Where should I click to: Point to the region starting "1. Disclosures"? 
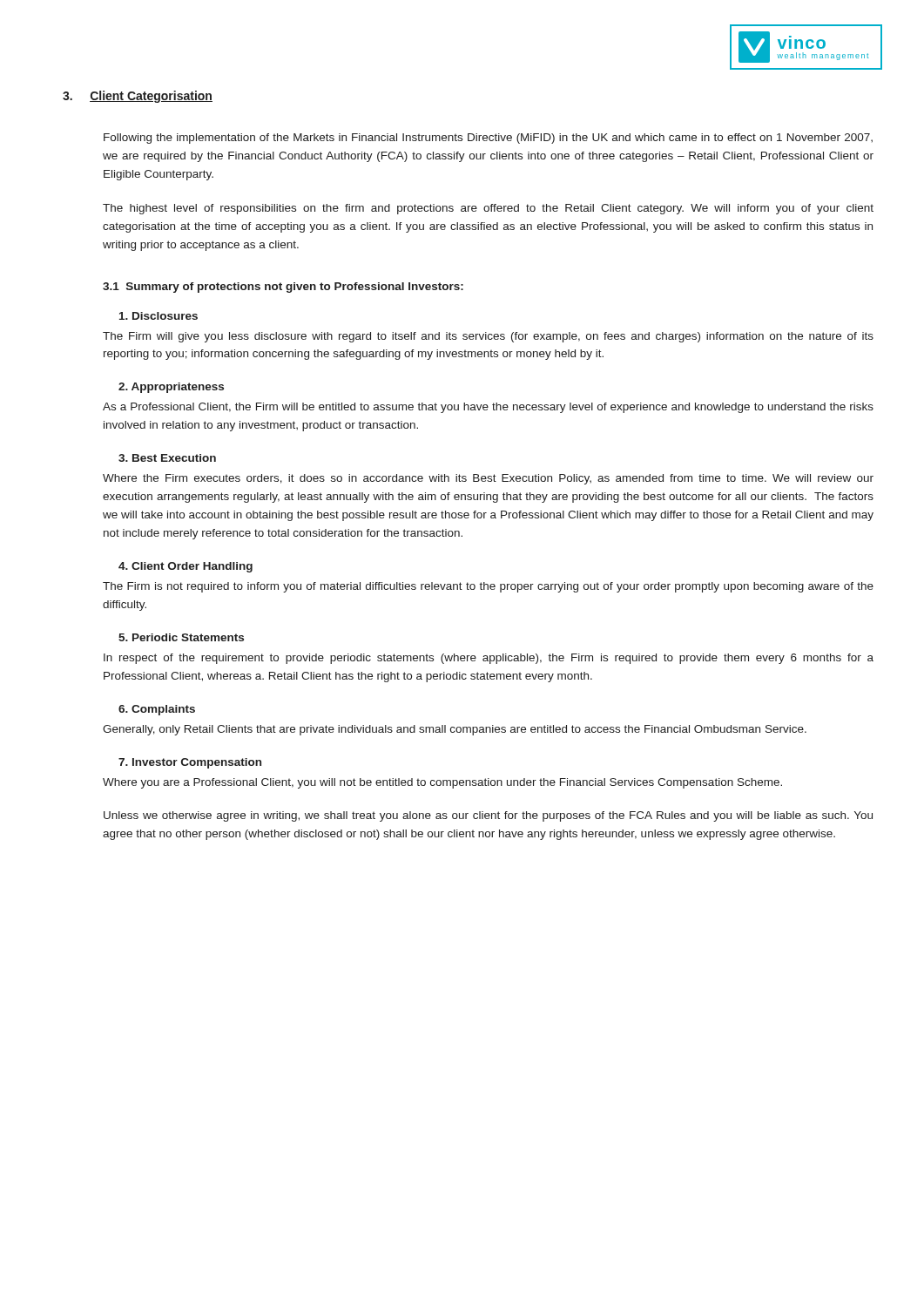158,316
